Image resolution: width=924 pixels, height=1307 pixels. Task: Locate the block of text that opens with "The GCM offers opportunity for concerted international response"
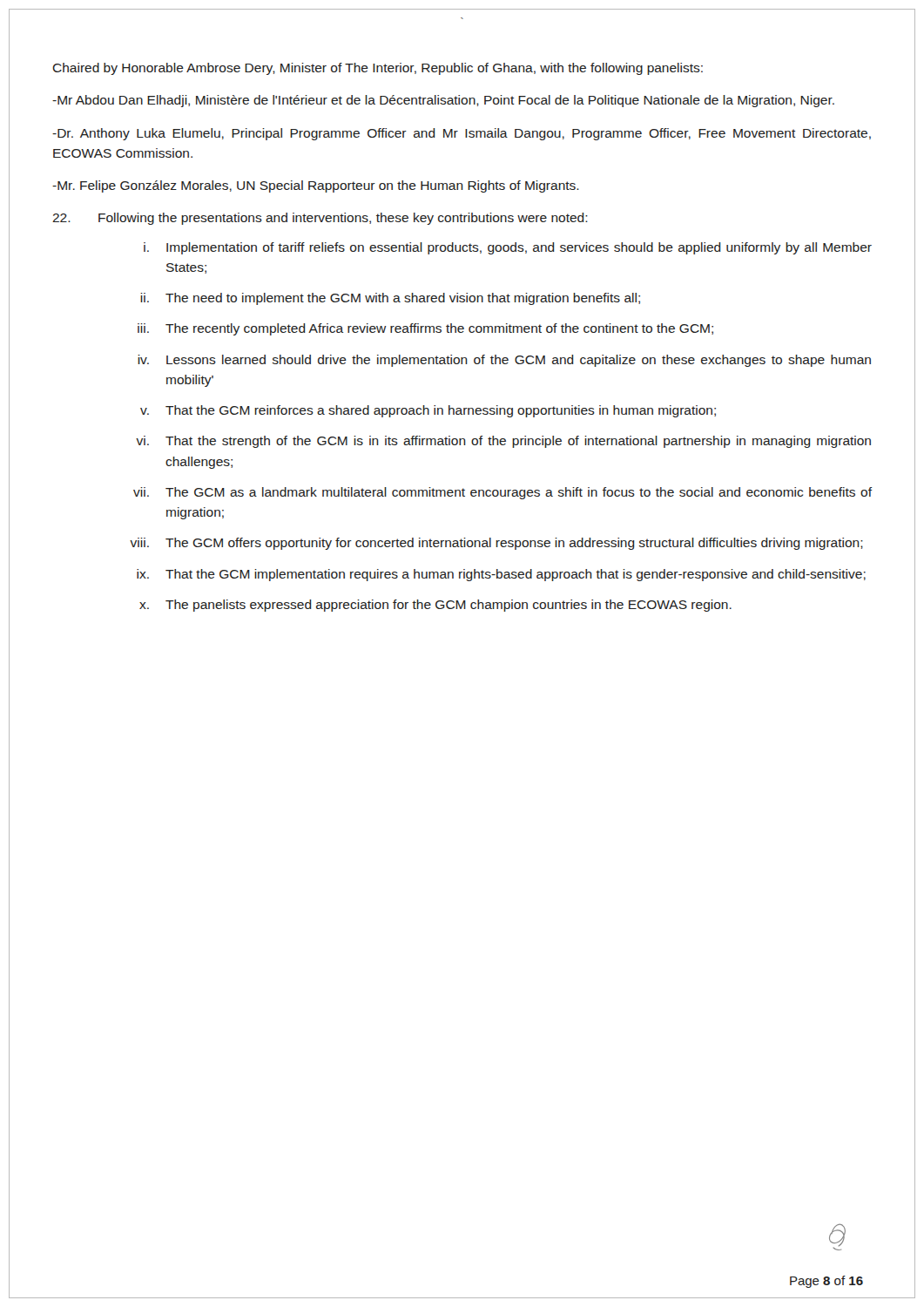point(514,543)
